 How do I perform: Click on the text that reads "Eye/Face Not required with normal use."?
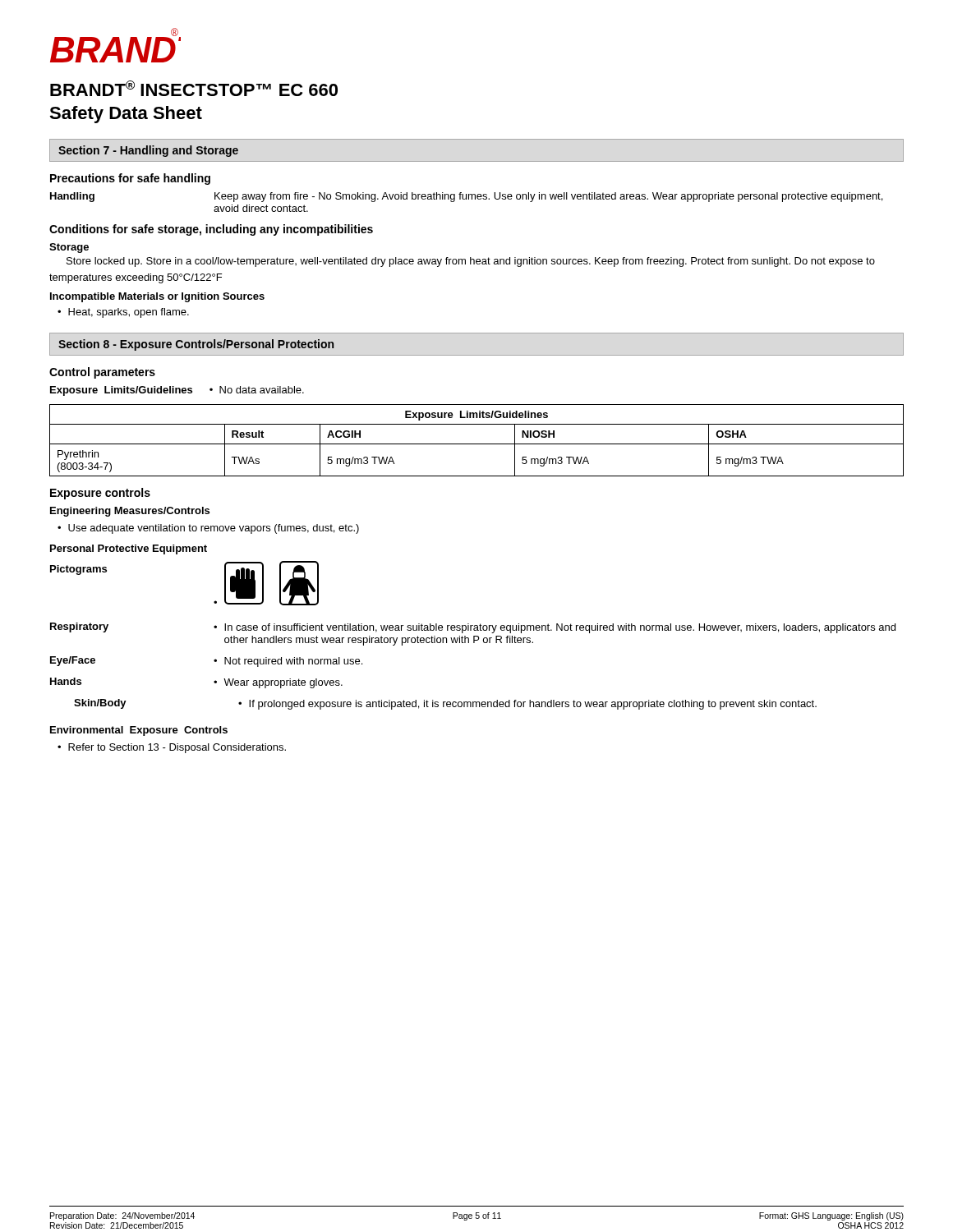pos(76,661)
